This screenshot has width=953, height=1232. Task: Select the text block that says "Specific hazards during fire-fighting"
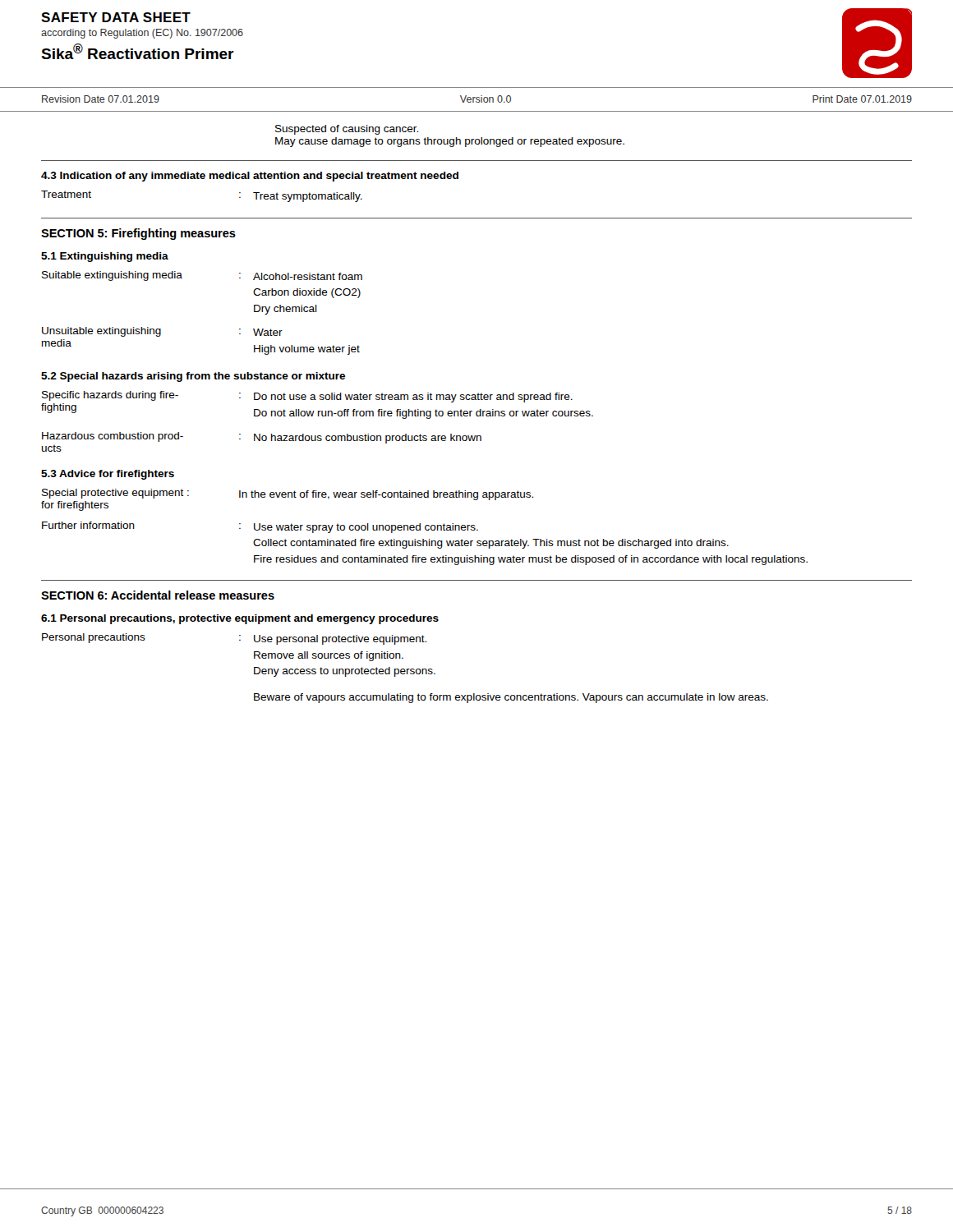[x=476, y=405]
